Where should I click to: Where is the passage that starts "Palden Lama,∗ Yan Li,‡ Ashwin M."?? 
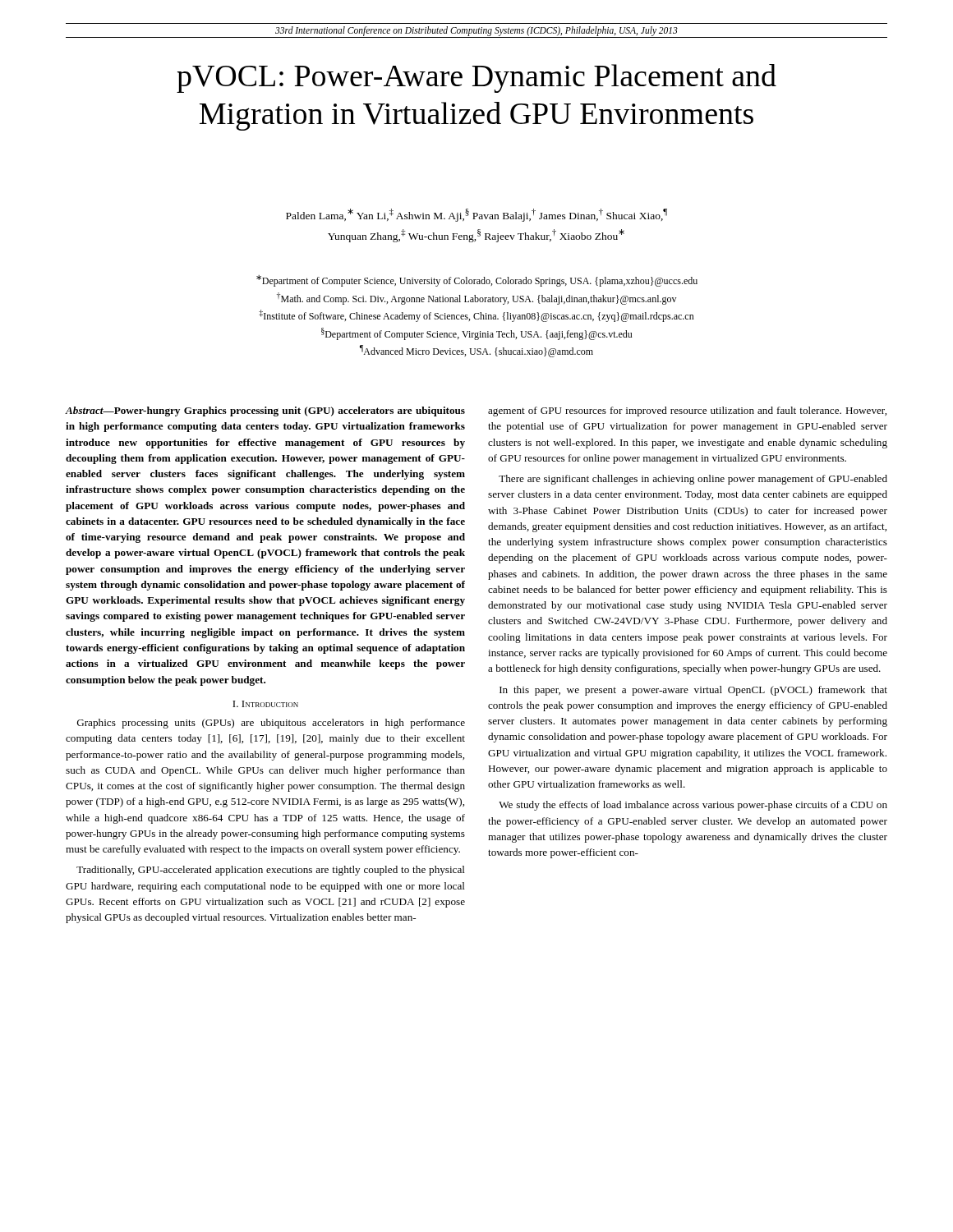coord(476,224)
